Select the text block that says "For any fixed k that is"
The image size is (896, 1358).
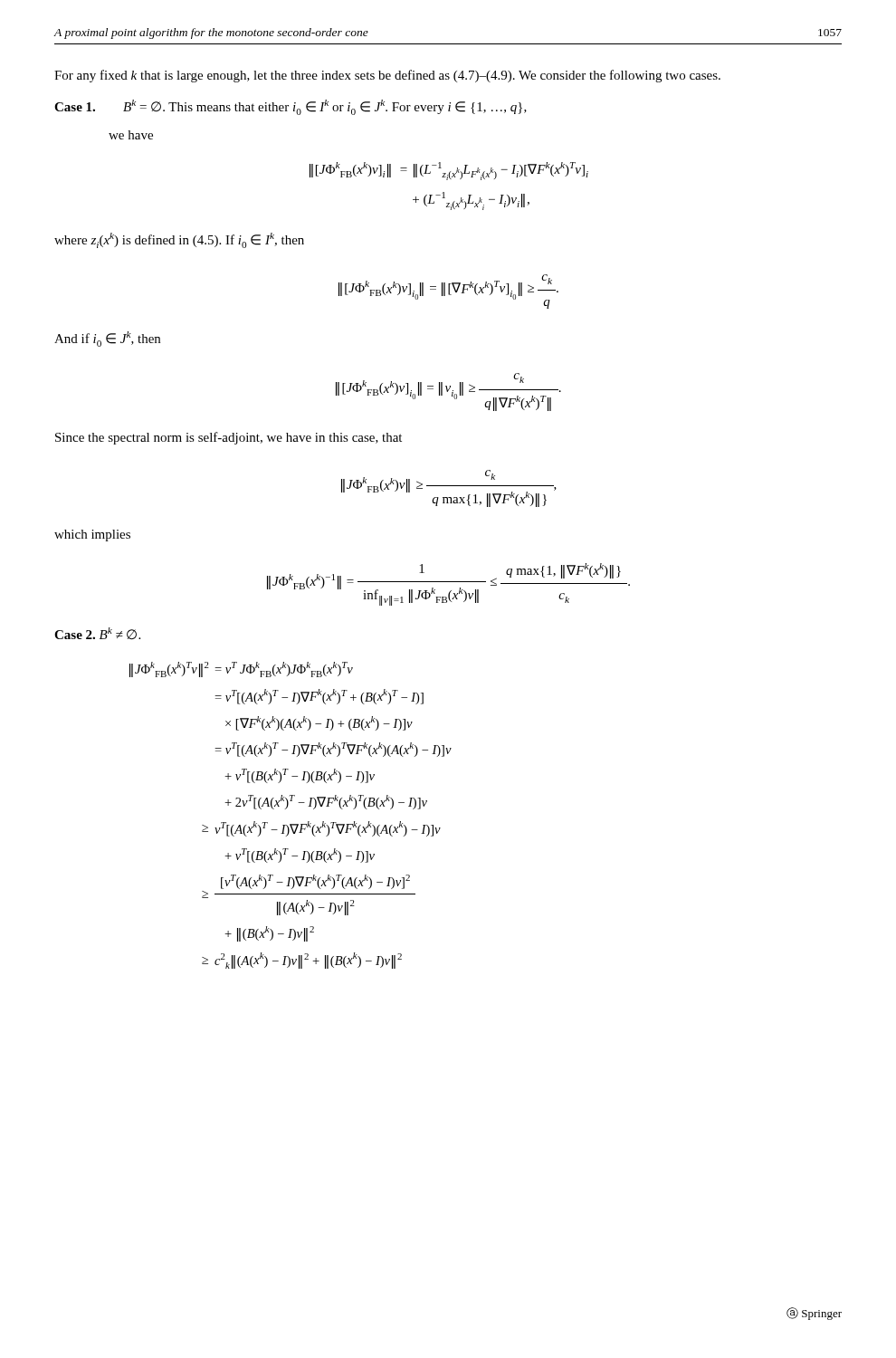pos(388,75)
